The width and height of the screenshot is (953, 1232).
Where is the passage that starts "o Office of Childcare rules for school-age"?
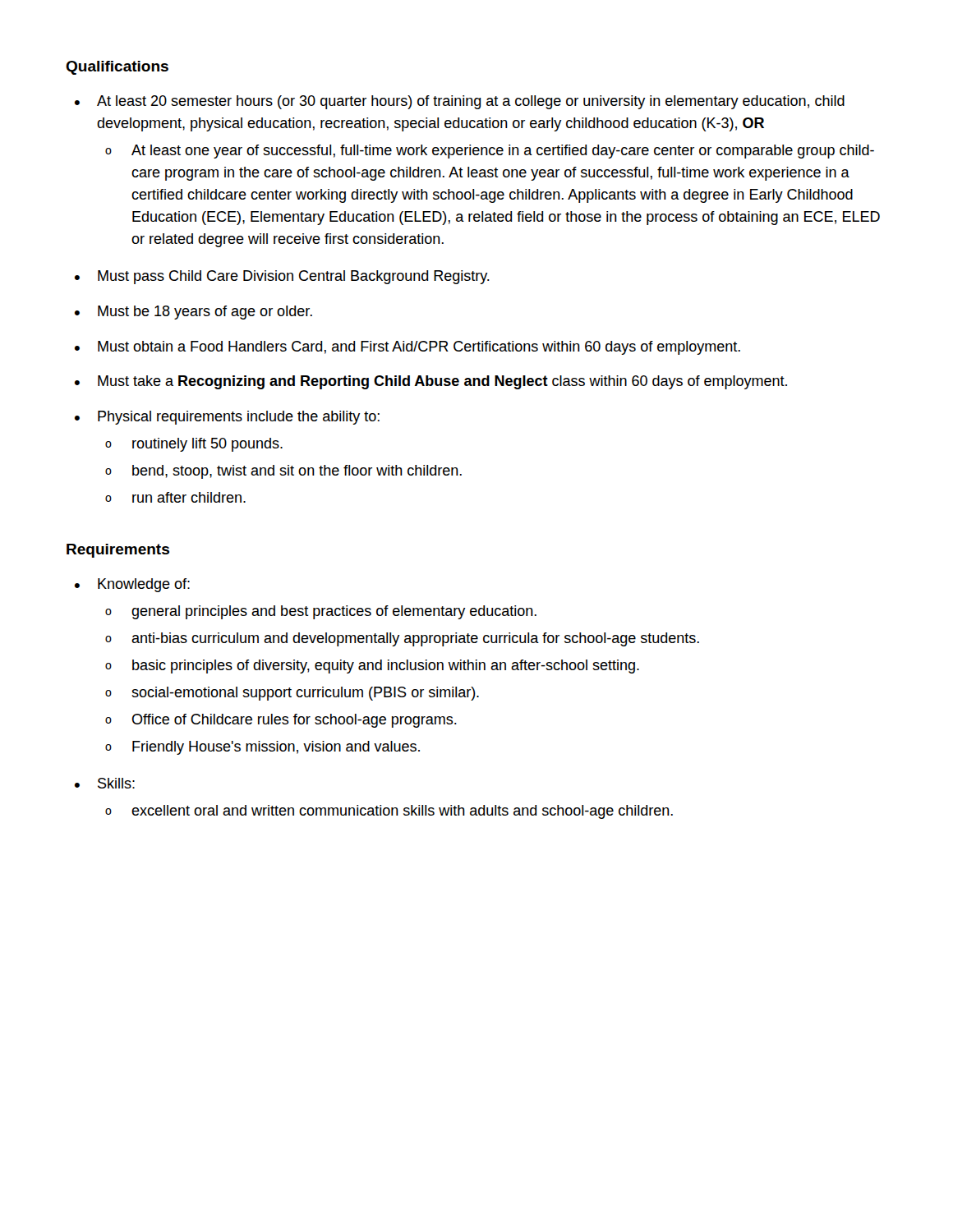click(281, 721)
